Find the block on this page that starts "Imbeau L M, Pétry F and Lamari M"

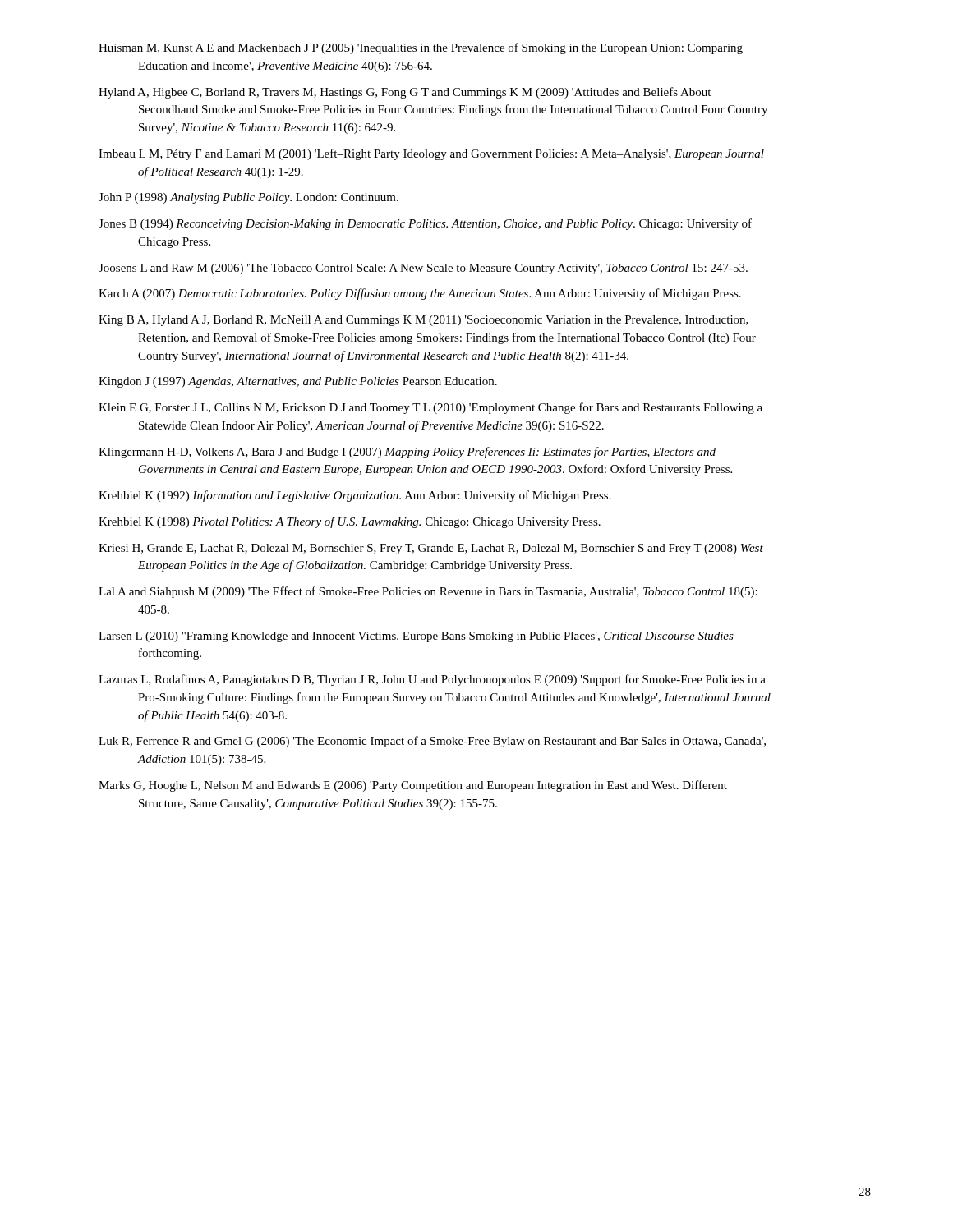431,162
